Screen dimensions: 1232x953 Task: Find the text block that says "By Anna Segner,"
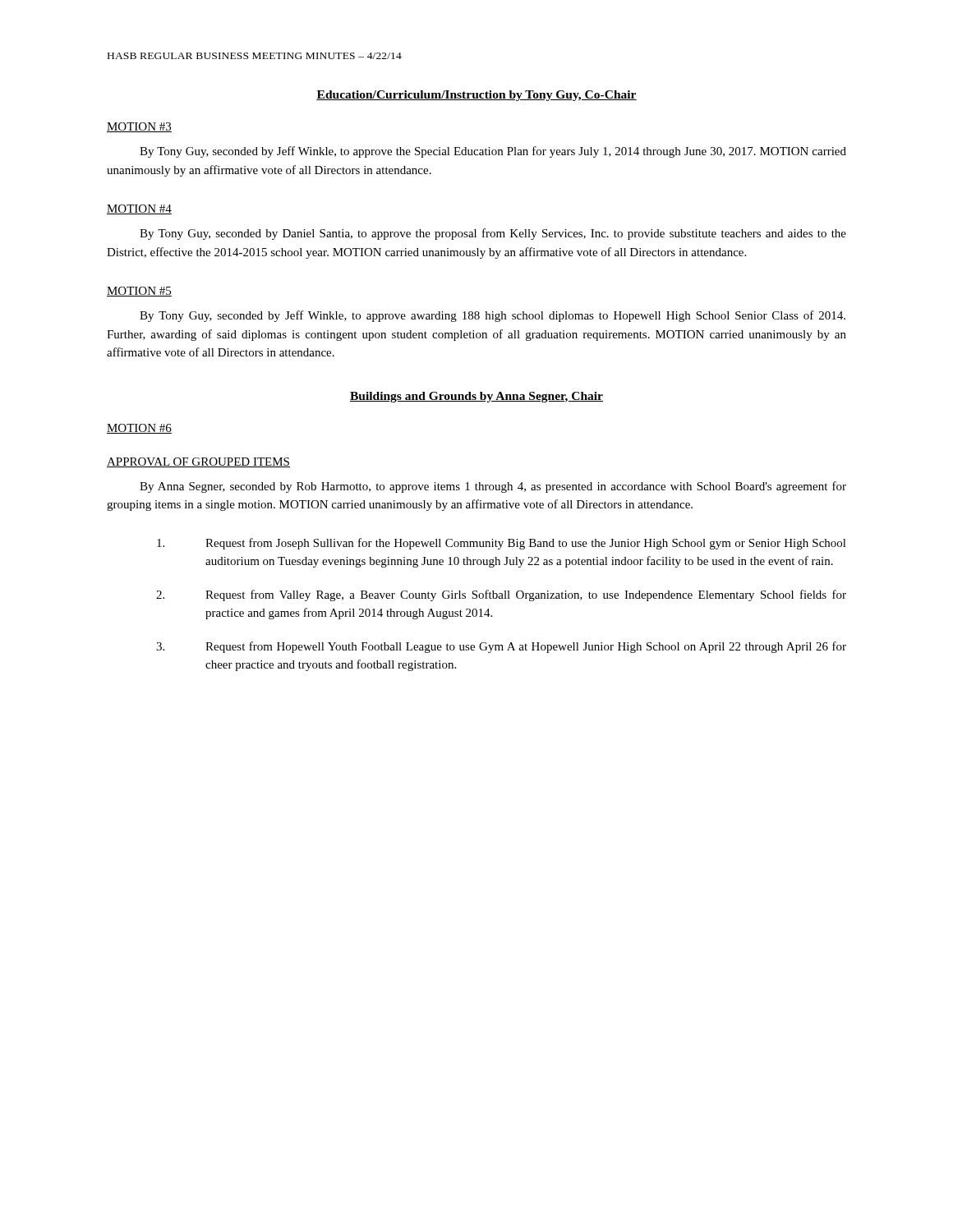point(476,495)
